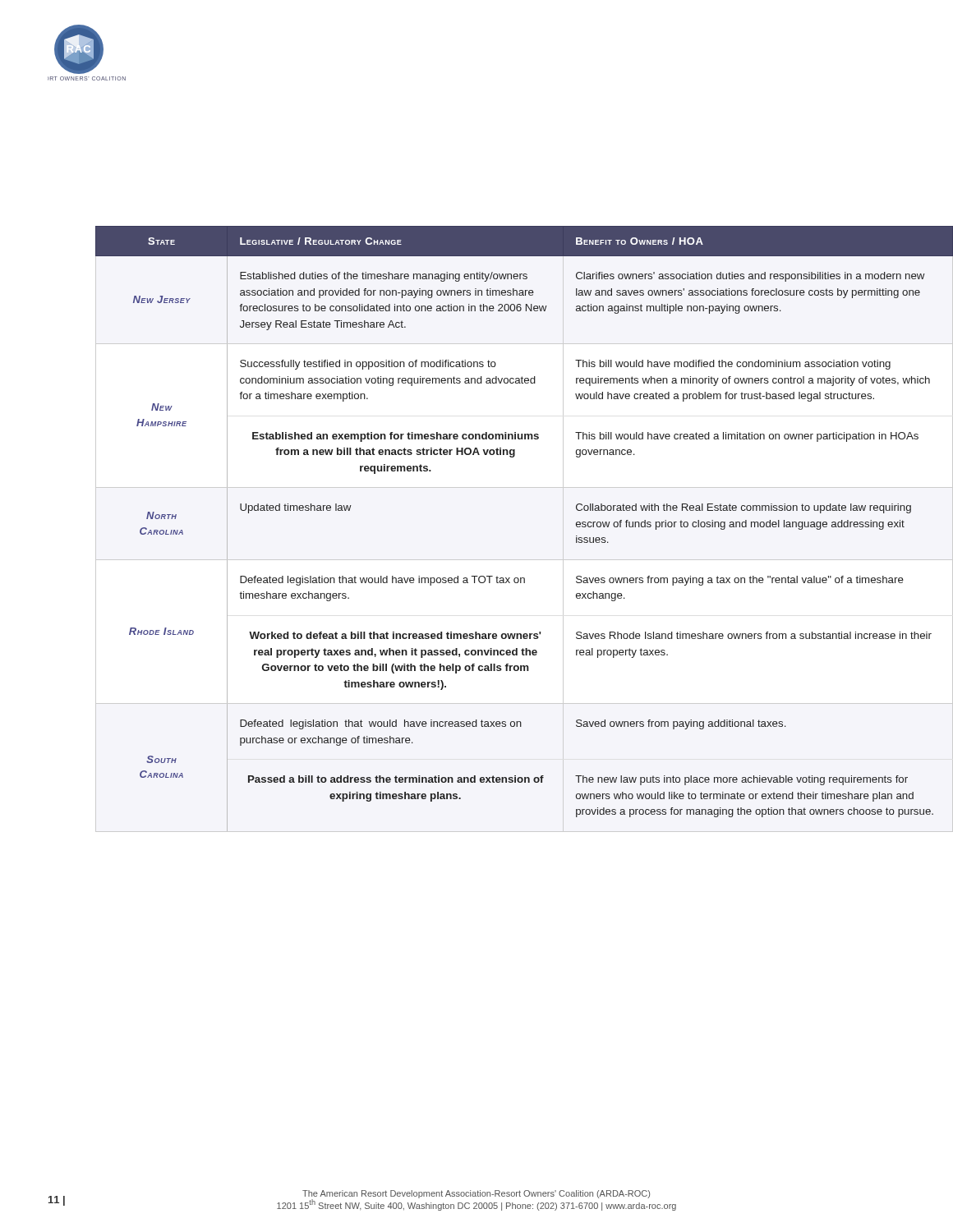The image size is (953, 1232).
Task: Select the logo
Action: point(89,58)
